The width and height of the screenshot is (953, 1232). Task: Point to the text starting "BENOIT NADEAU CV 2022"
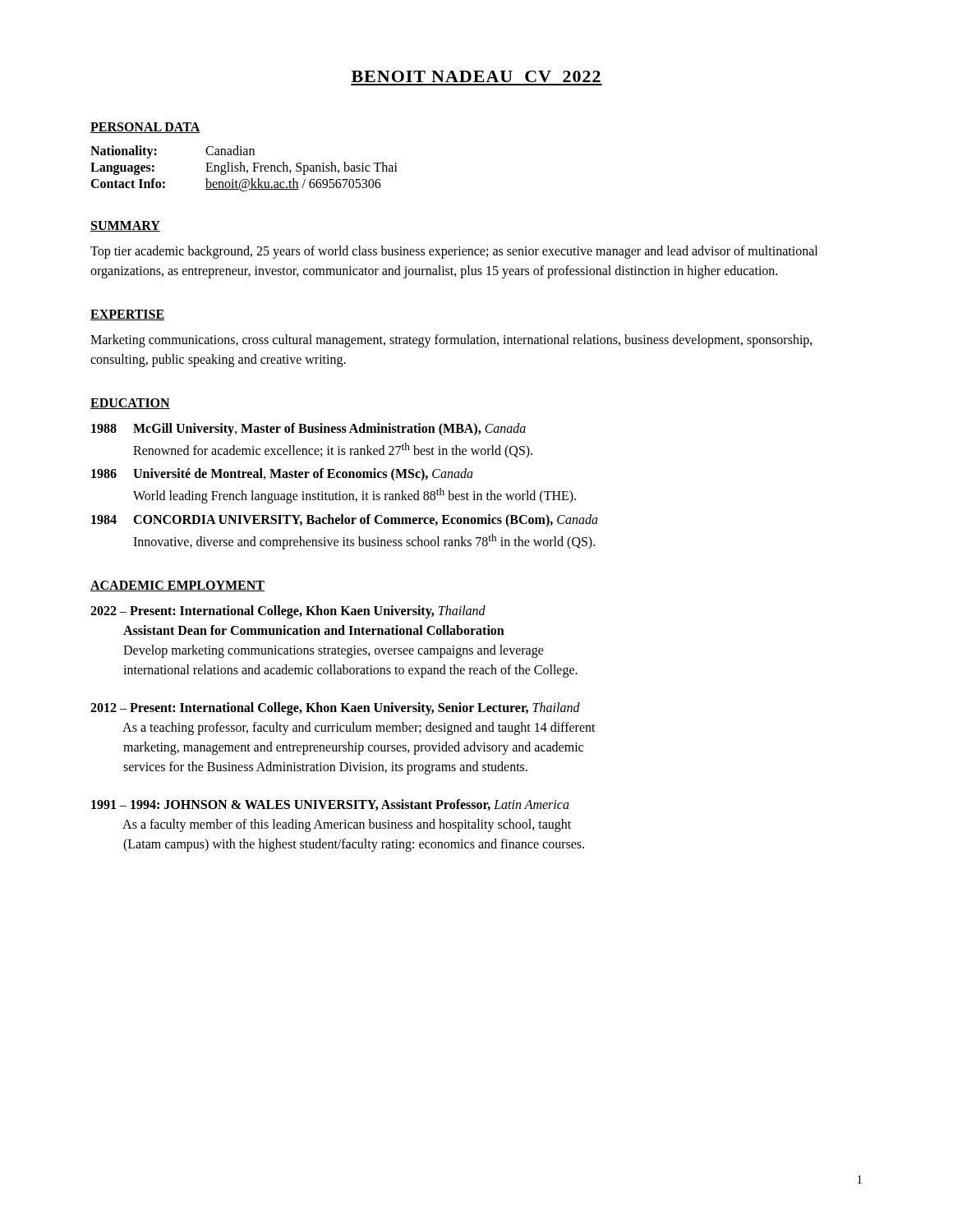tap(476, 76)
